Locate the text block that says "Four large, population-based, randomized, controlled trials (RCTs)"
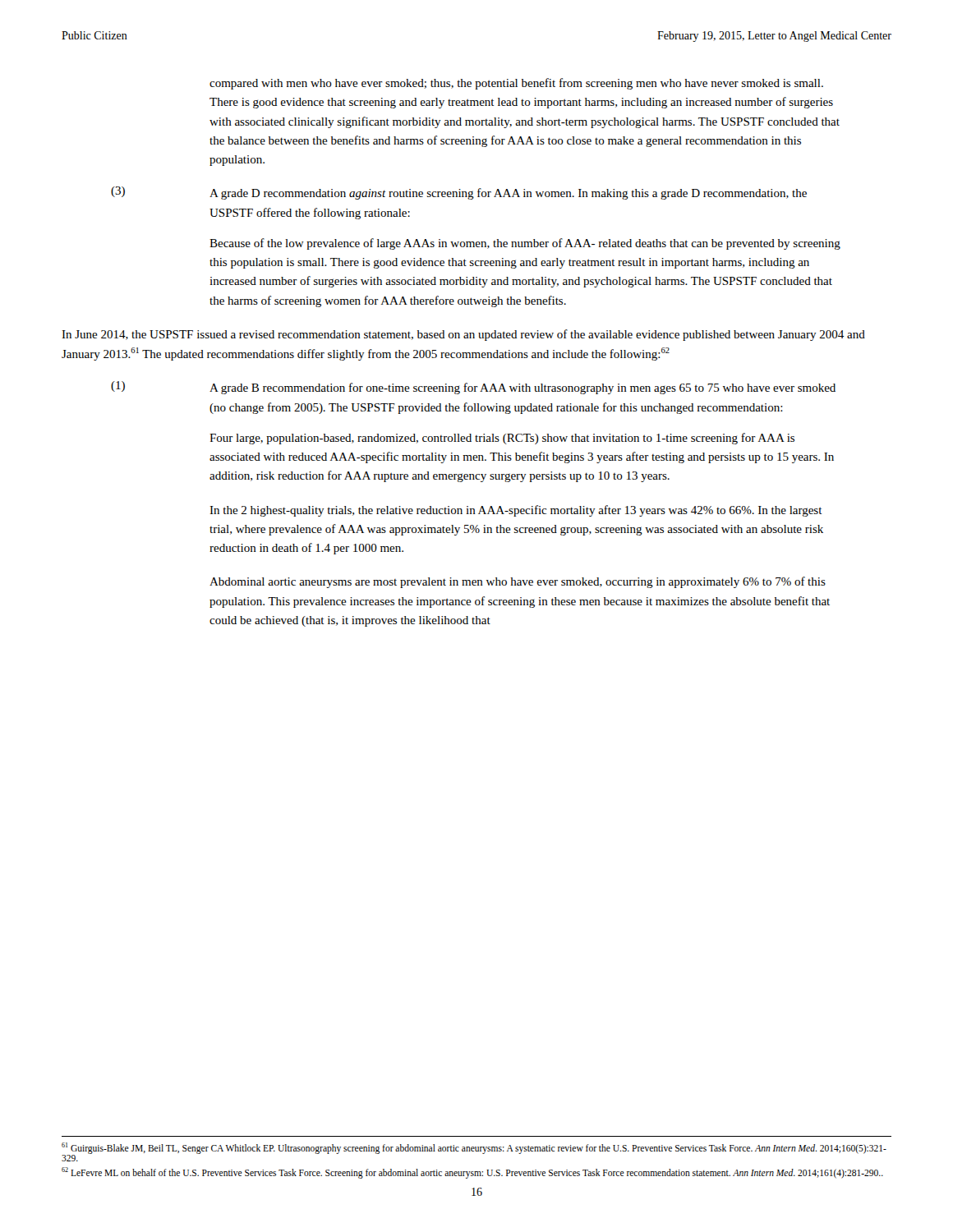The width and height of the screenshot is (953, 1232). [526, 457]
